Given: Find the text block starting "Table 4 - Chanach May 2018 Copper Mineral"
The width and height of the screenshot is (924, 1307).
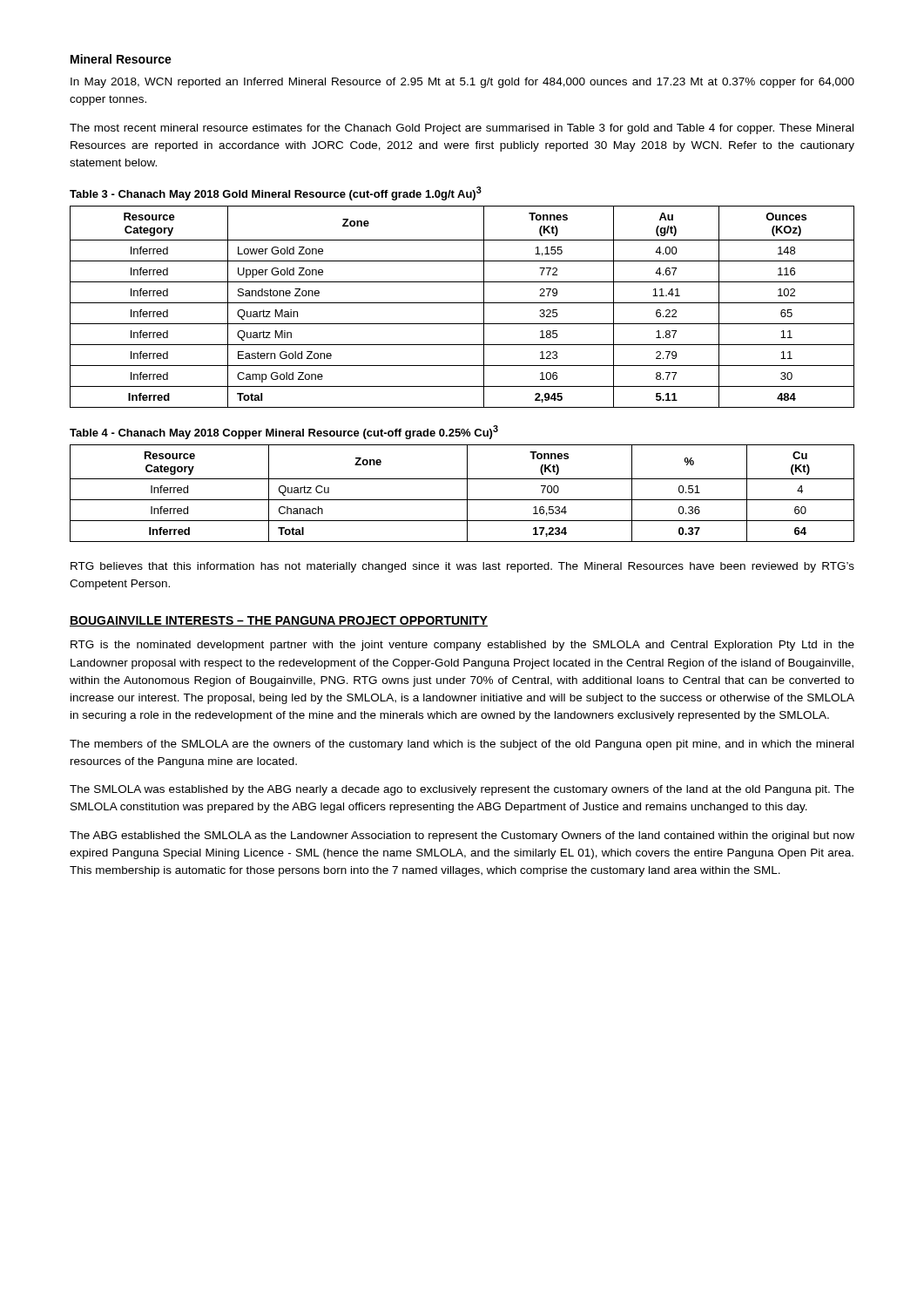Looking at the screenshot, I should click(x=284, y=431).
